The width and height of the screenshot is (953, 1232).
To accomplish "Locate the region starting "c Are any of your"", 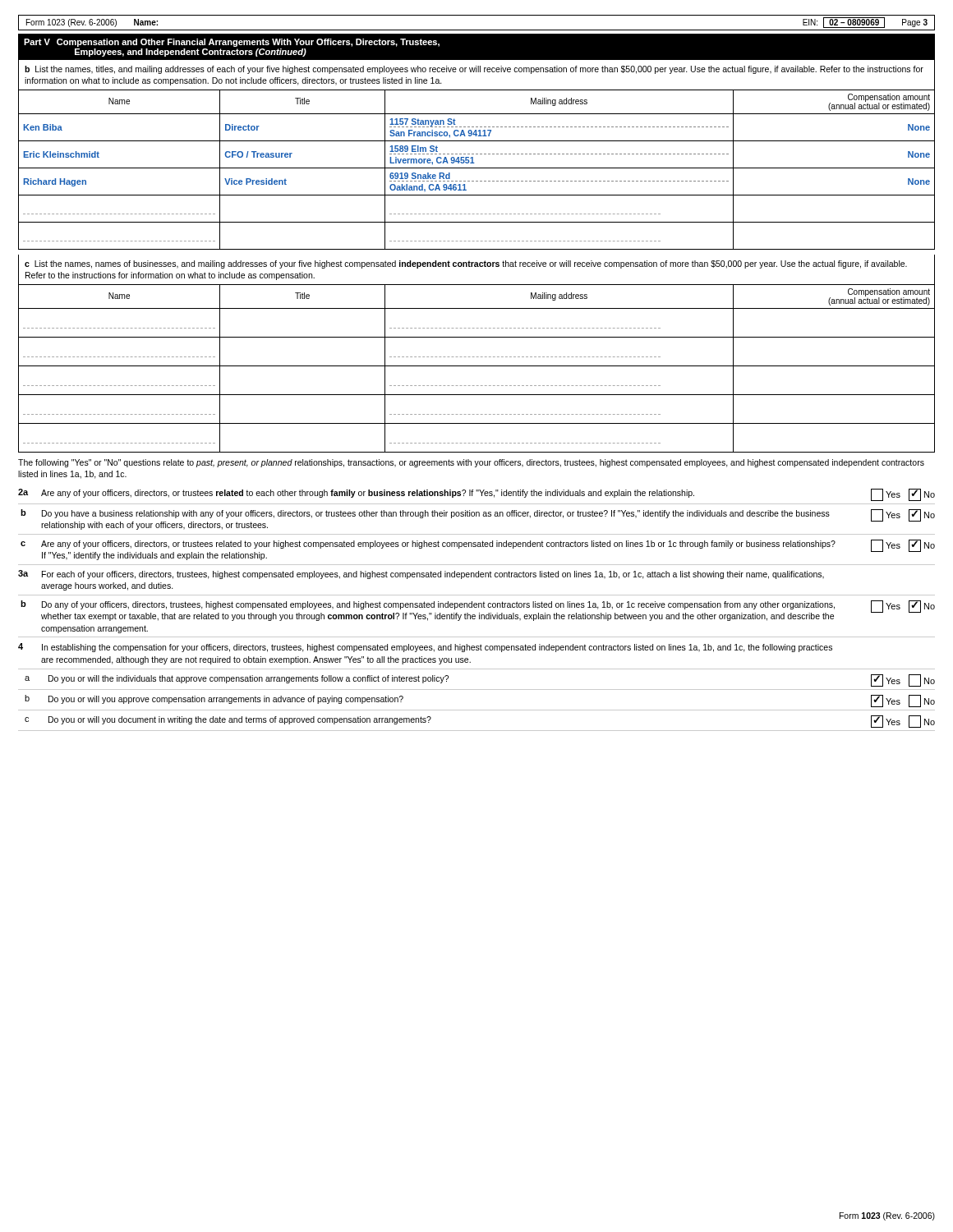I will [476, 550].
